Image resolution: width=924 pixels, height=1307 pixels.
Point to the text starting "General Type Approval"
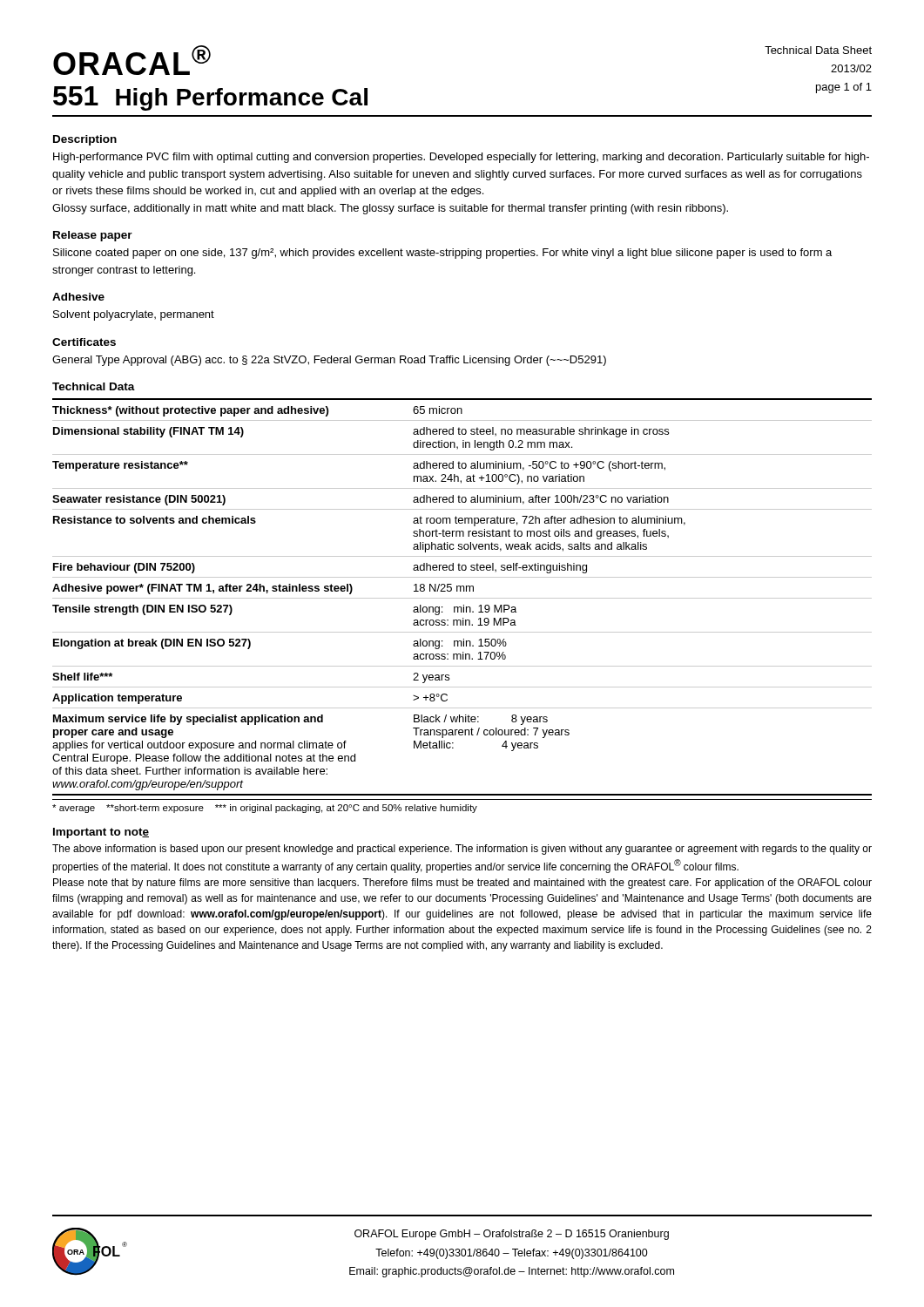[x=329, y=359]
